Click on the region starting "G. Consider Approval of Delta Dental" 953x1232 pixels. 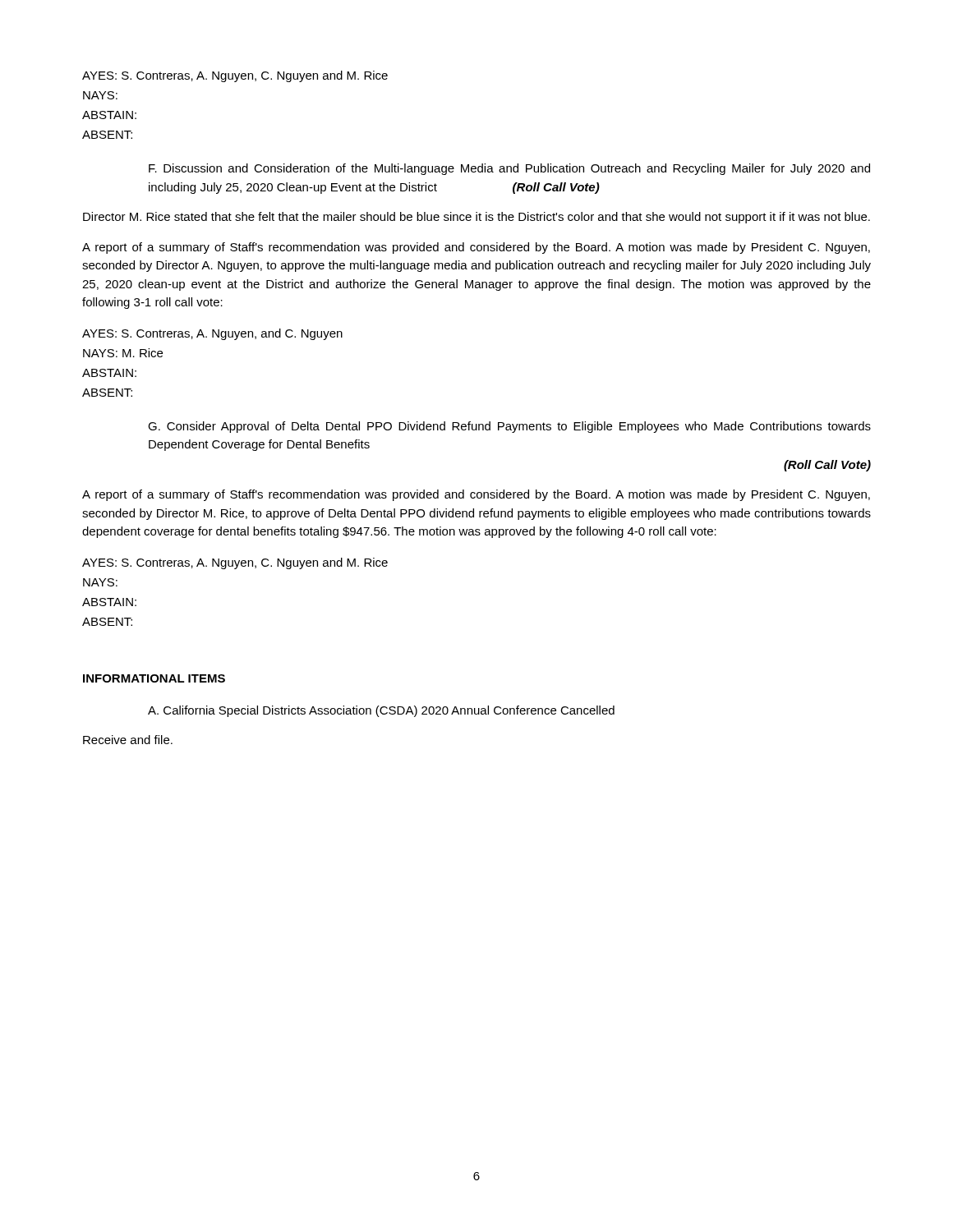click(509, 427)
